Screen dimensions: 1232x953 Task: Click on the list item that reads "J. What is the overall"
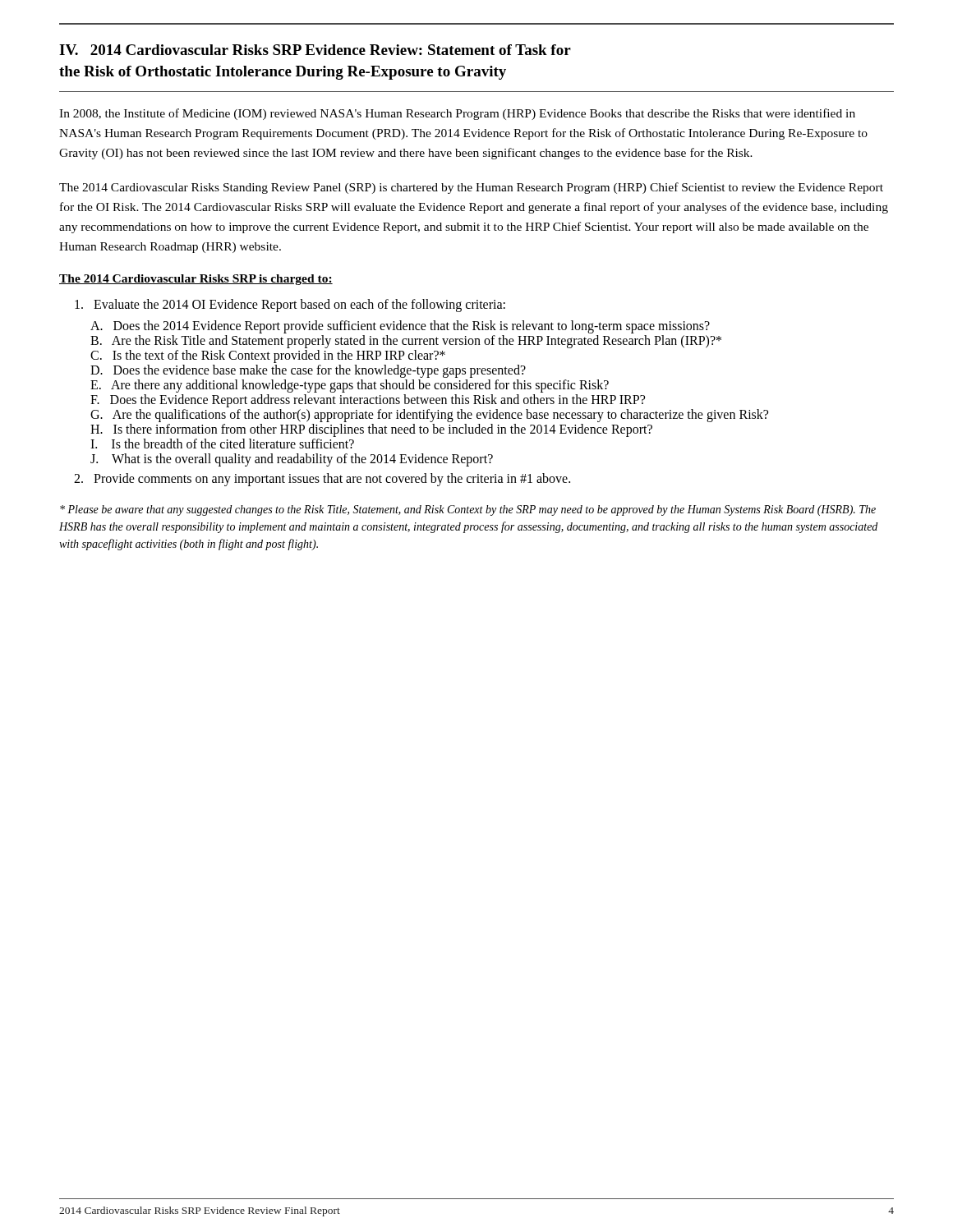[492, 459]
